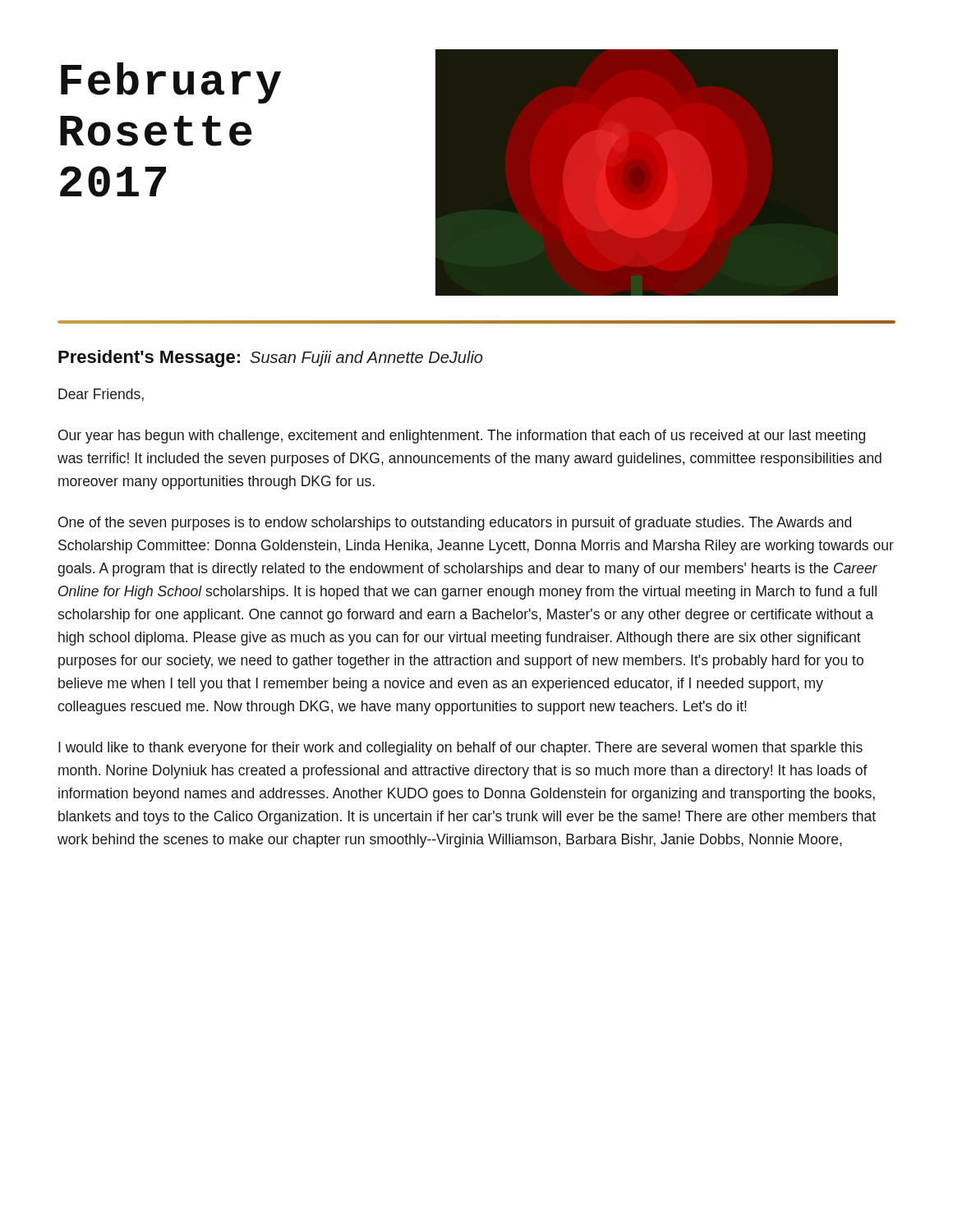Viewport: 953px width, 1232px height.
Task: Click on the title containing "February Rosette2017"
Action: click(230, 134)
